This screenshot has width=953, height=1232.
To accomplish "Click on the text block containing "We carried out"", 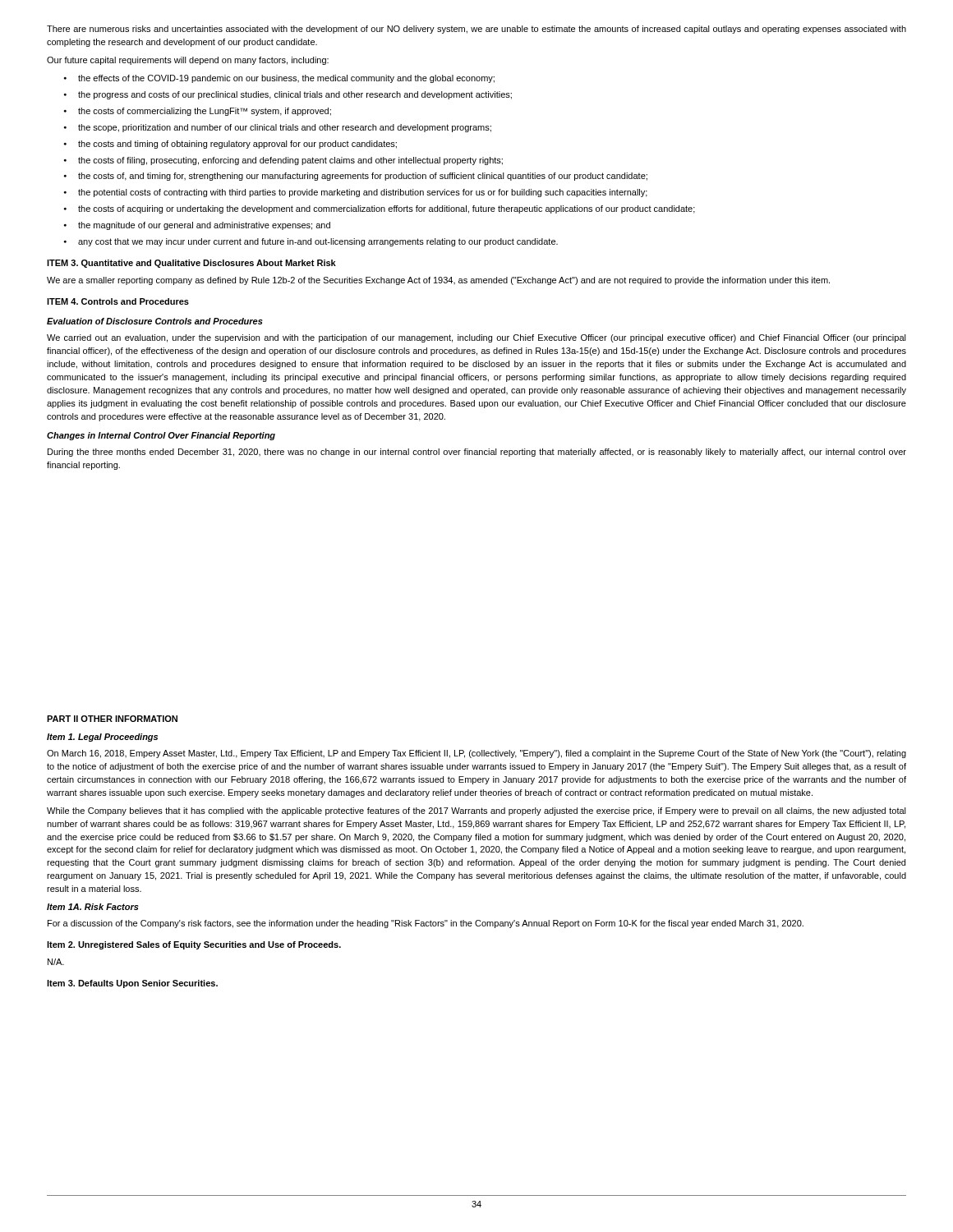I will 476,377.
